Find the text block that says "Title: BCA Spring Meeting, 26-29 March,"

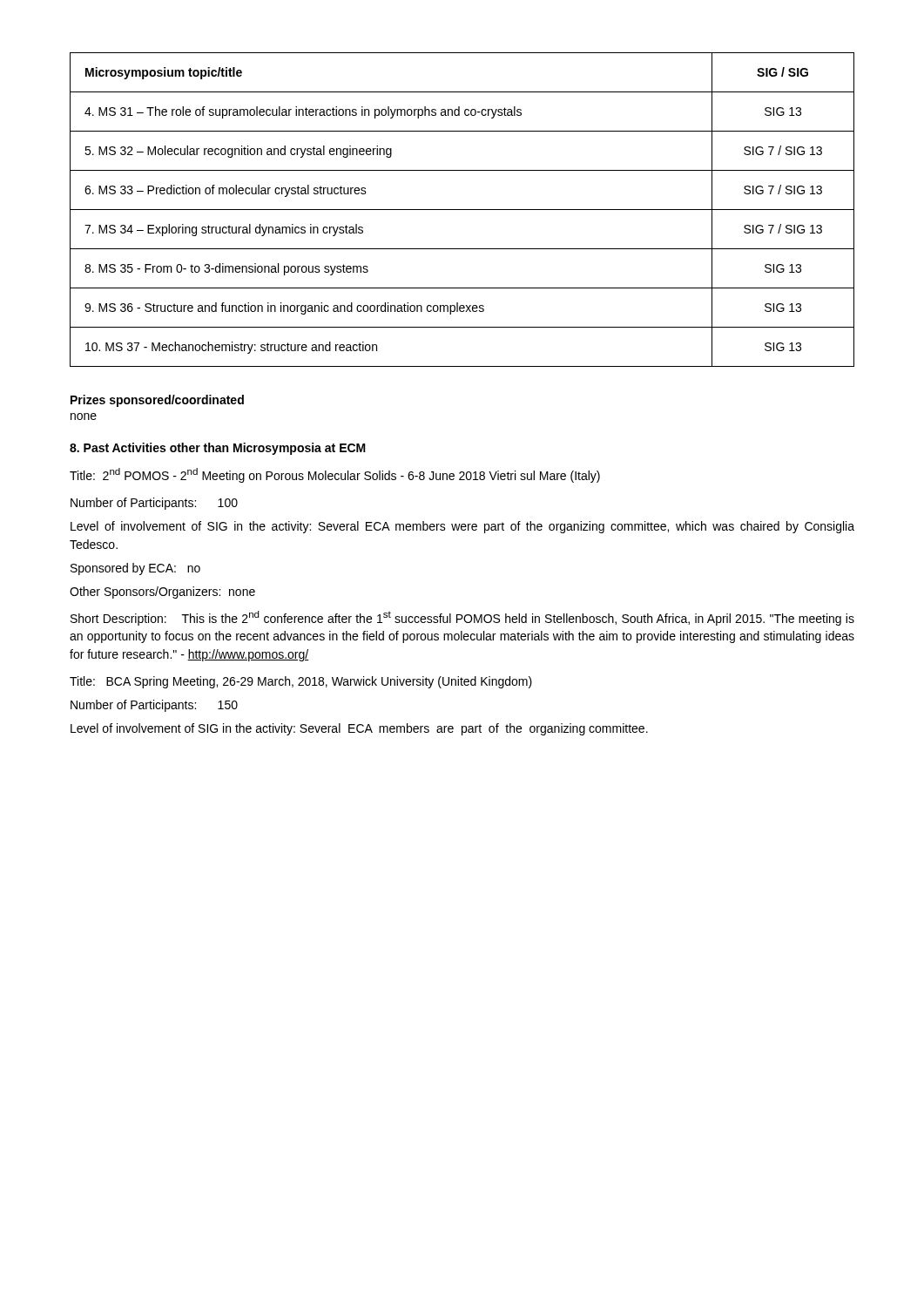point(301,682)
